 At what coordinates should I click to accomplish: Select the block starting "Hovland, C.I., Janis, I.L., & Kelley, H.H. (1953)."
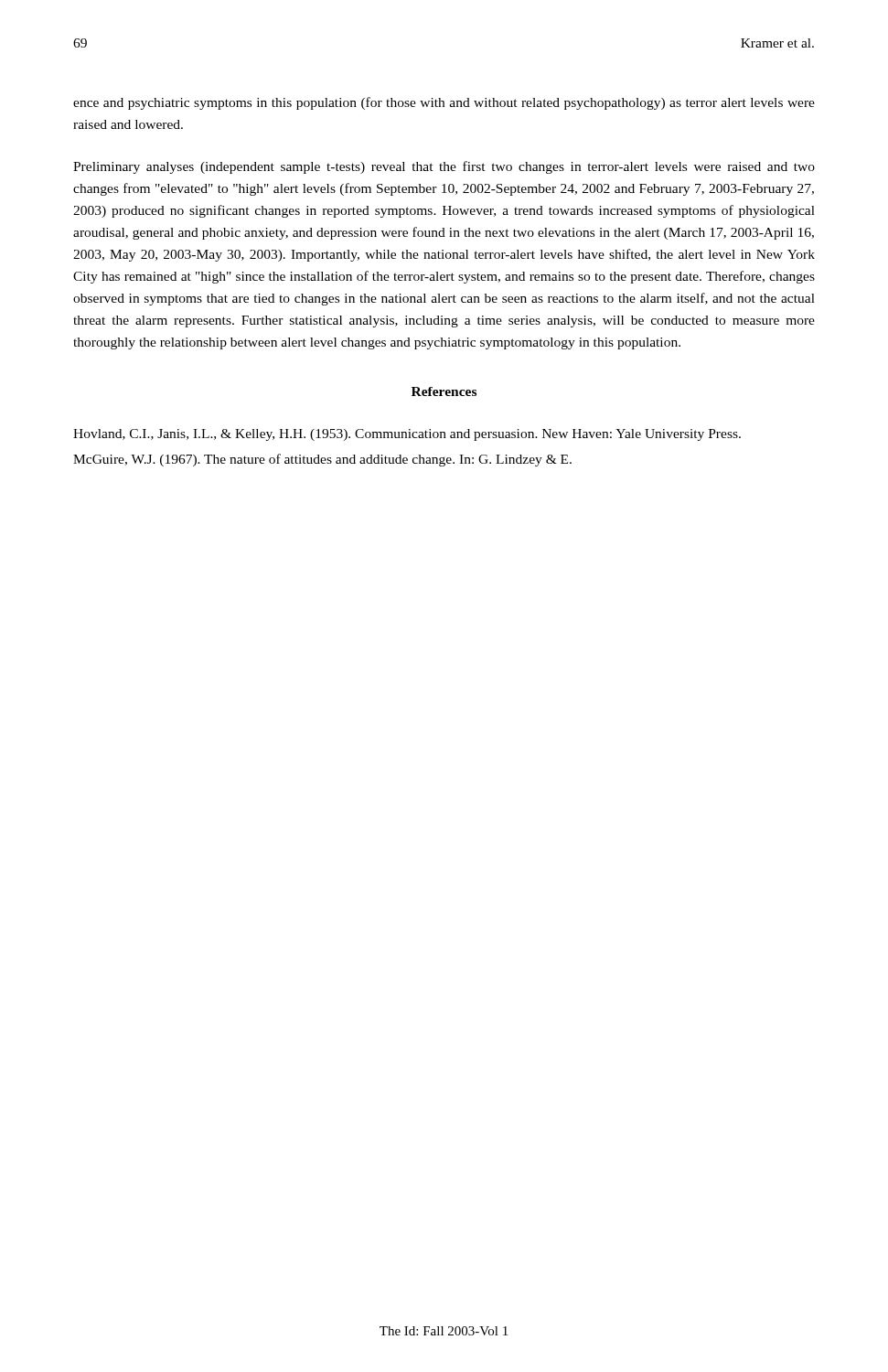407,433
